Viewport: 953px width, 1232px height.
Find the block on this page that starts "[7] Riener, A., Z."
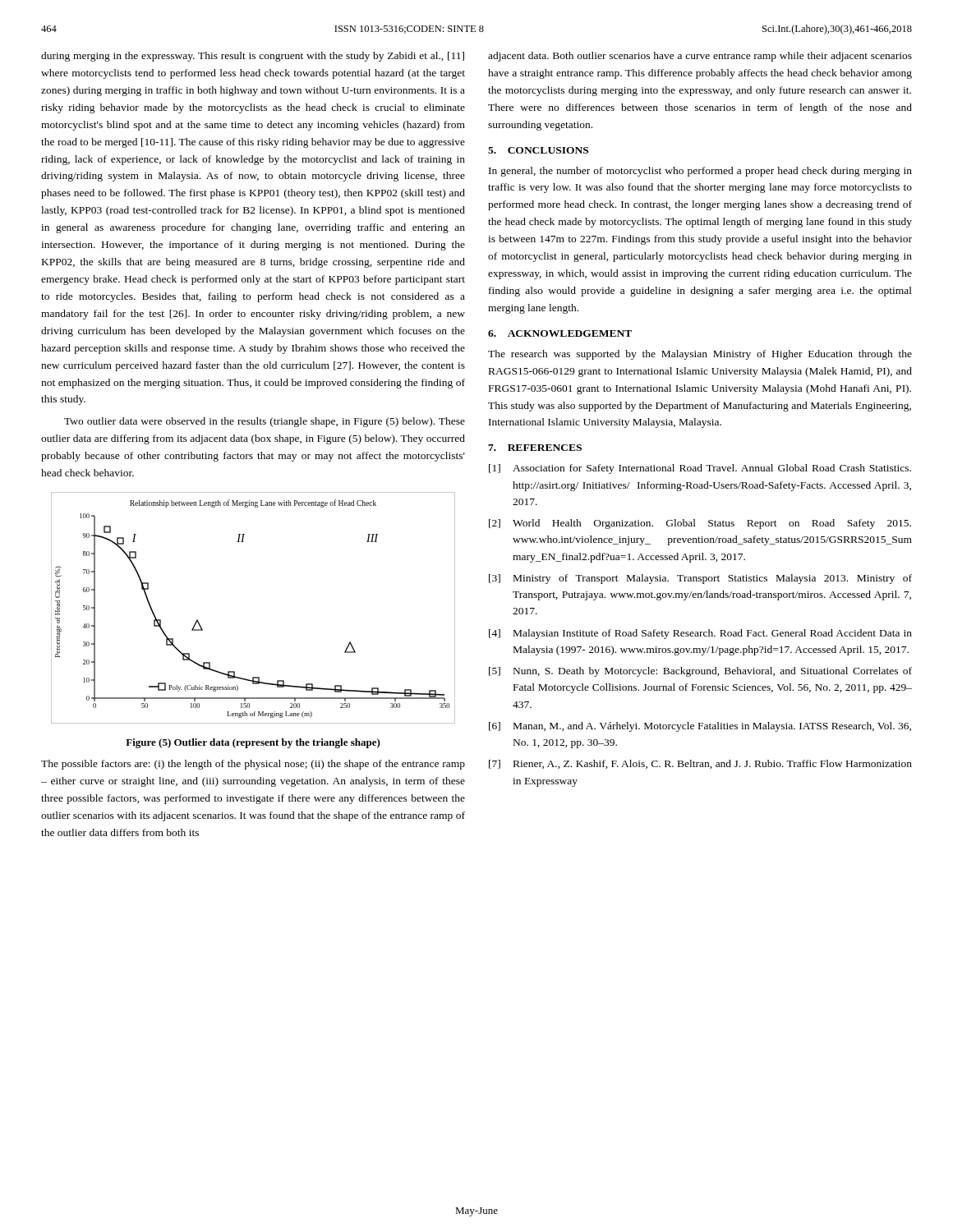700,772
